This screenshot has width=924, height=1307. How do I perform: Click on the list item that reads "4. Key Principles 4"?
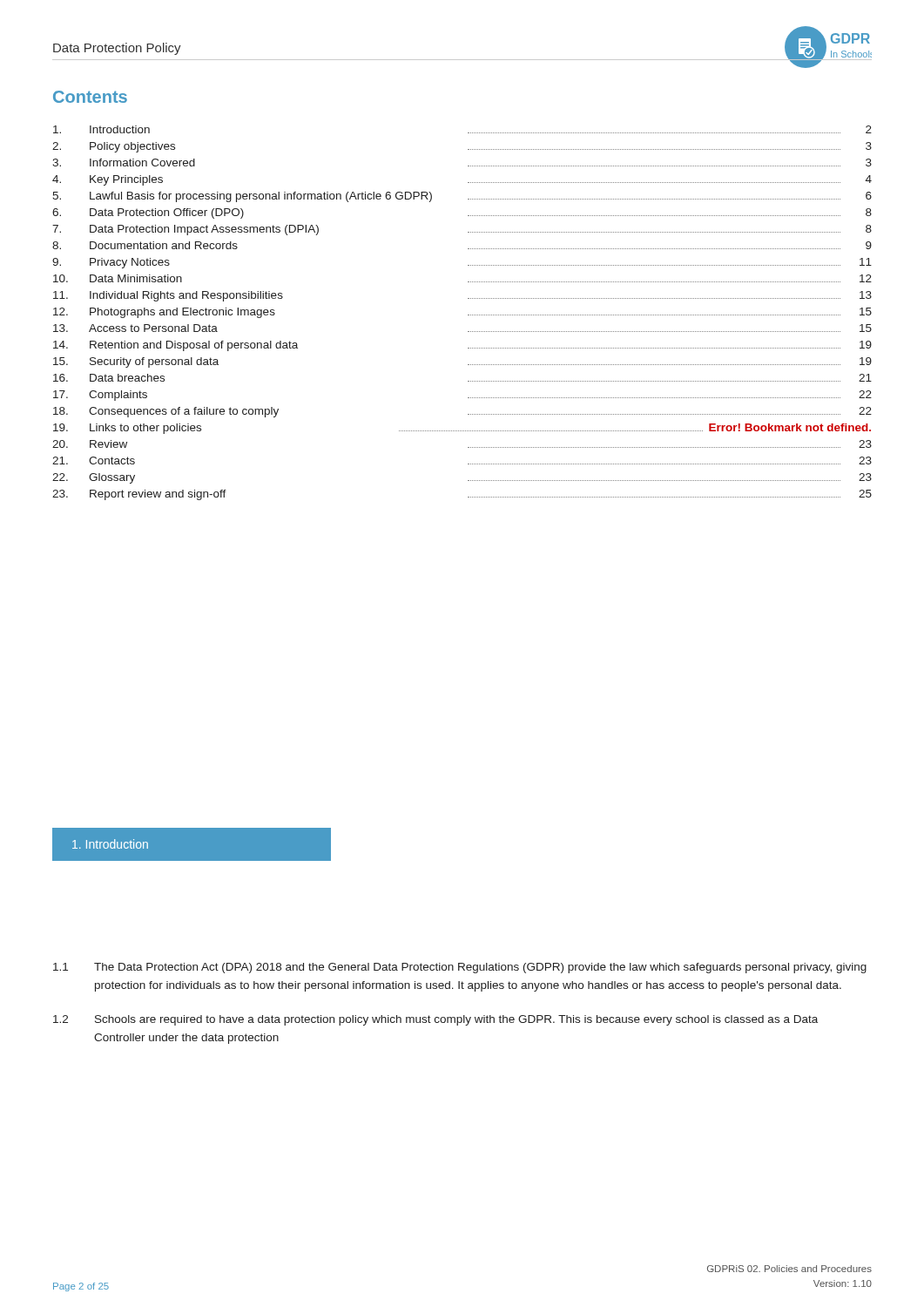pyautogui.click(x=462, y=179)
